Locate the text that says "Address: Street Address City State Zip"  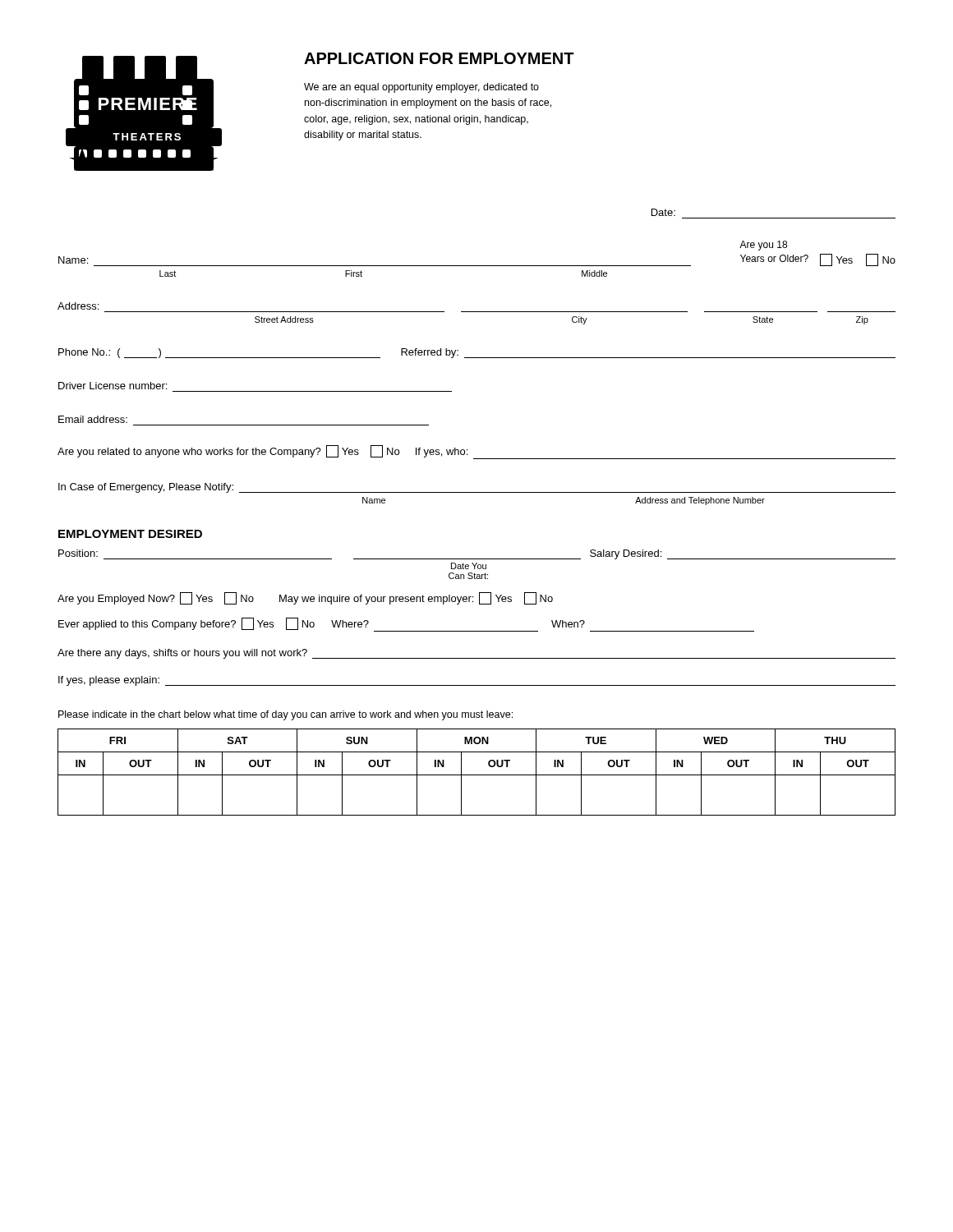(476, 310)
